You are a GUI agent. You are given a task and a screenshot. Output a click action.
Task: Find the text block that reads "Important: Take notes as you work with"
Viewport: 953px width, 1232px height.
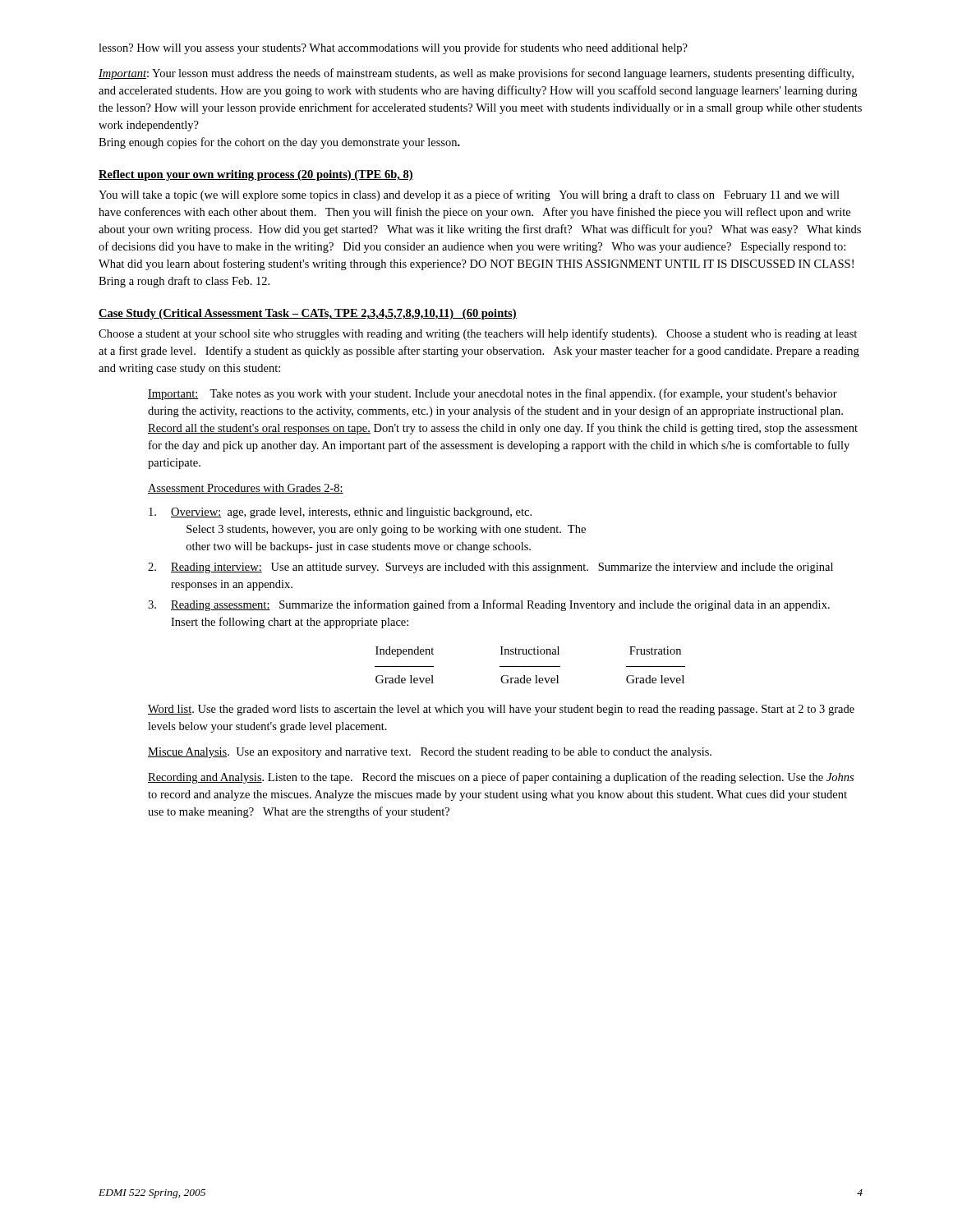(x=505, y=429)
